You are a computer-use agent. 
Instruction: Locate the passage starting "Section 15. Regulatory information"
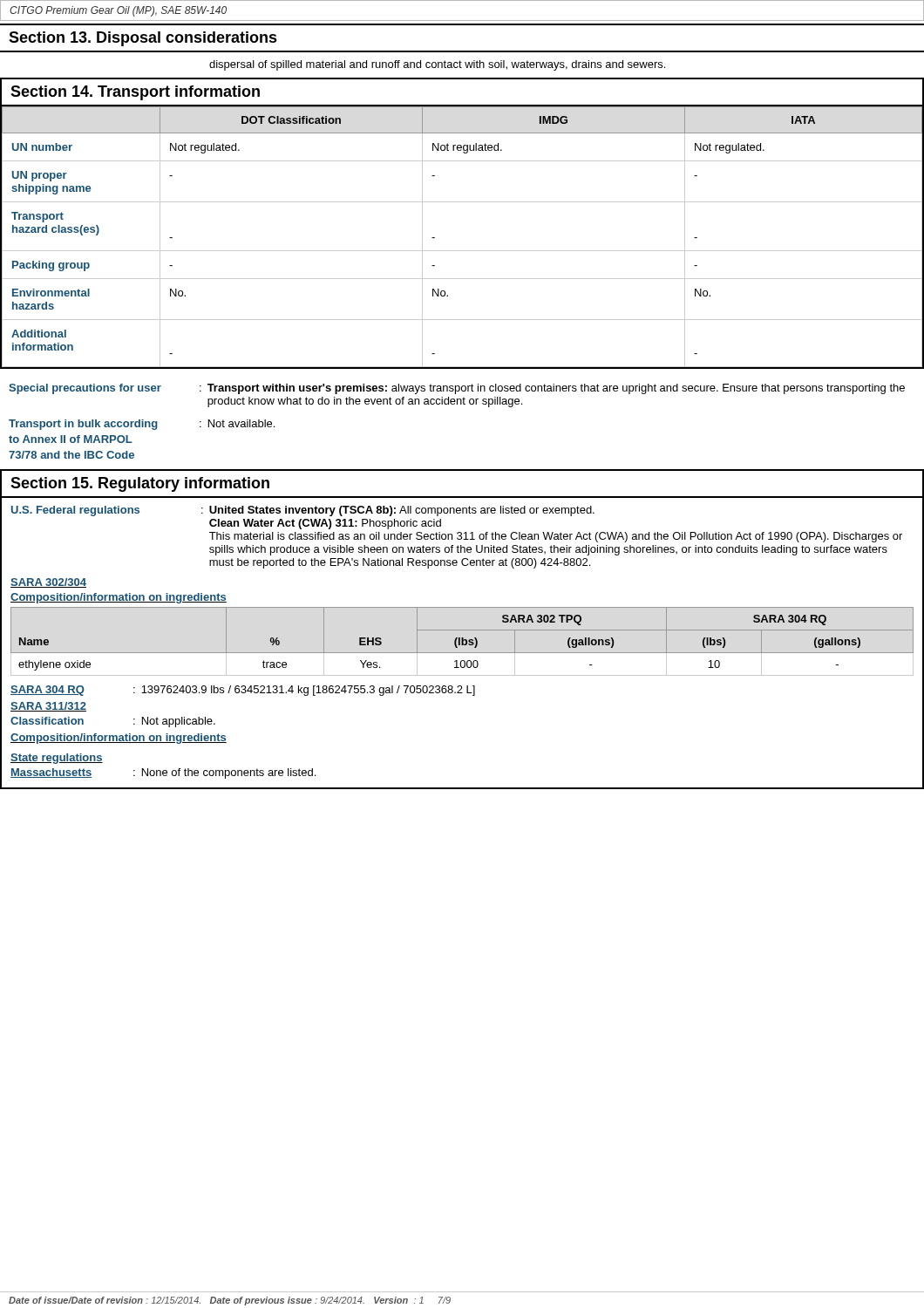tap(140, 484)
